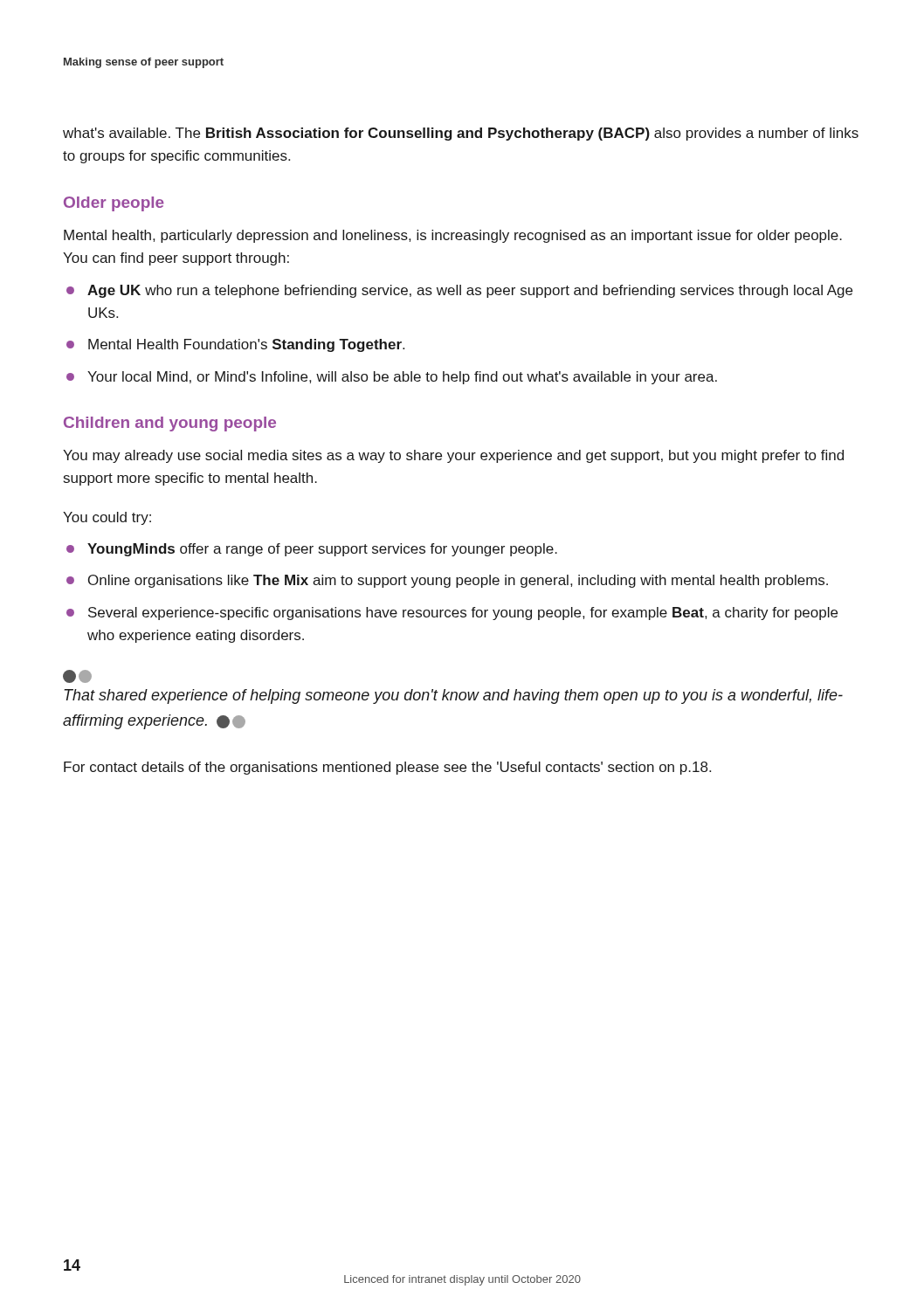Locate the list item with the text "Age UK who"

(x=470, y=302)
